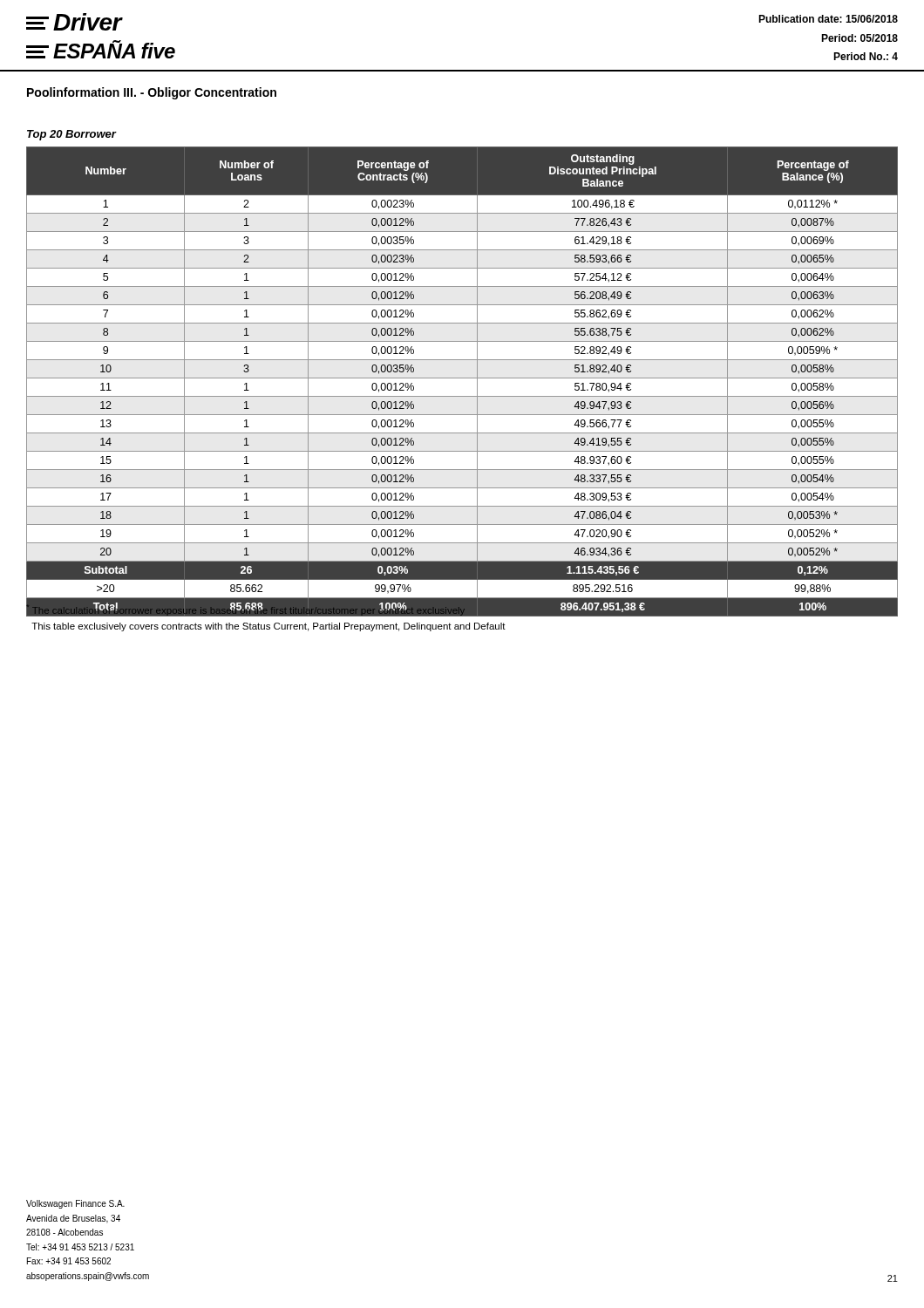Where is the passage that starts "The calculation of borrower"?
The height and width of the screenshot is (1308, 924).
coord(266,617)
